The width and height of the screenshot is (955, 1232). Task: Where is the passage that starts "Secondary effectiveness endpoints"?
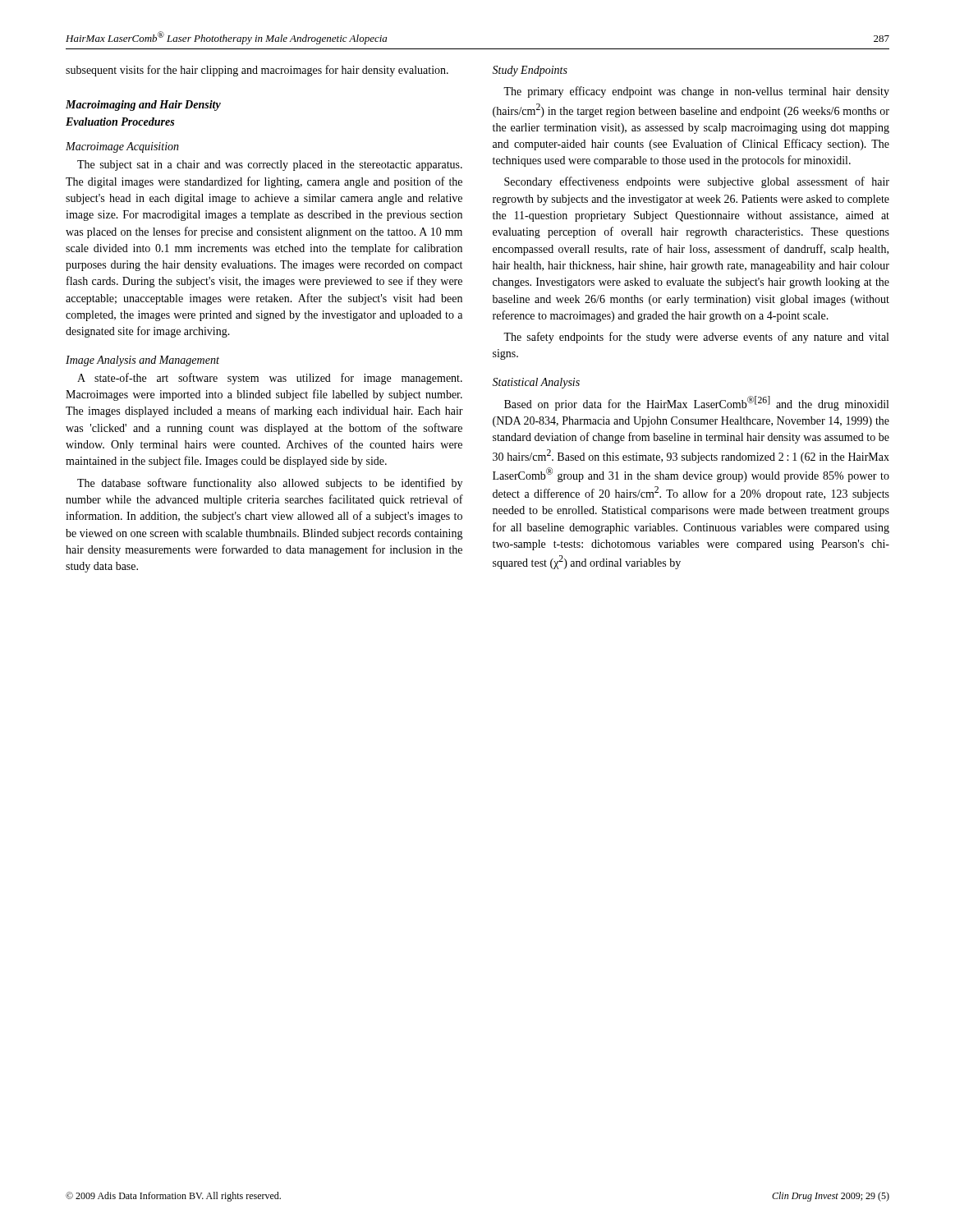coord(691,249)
